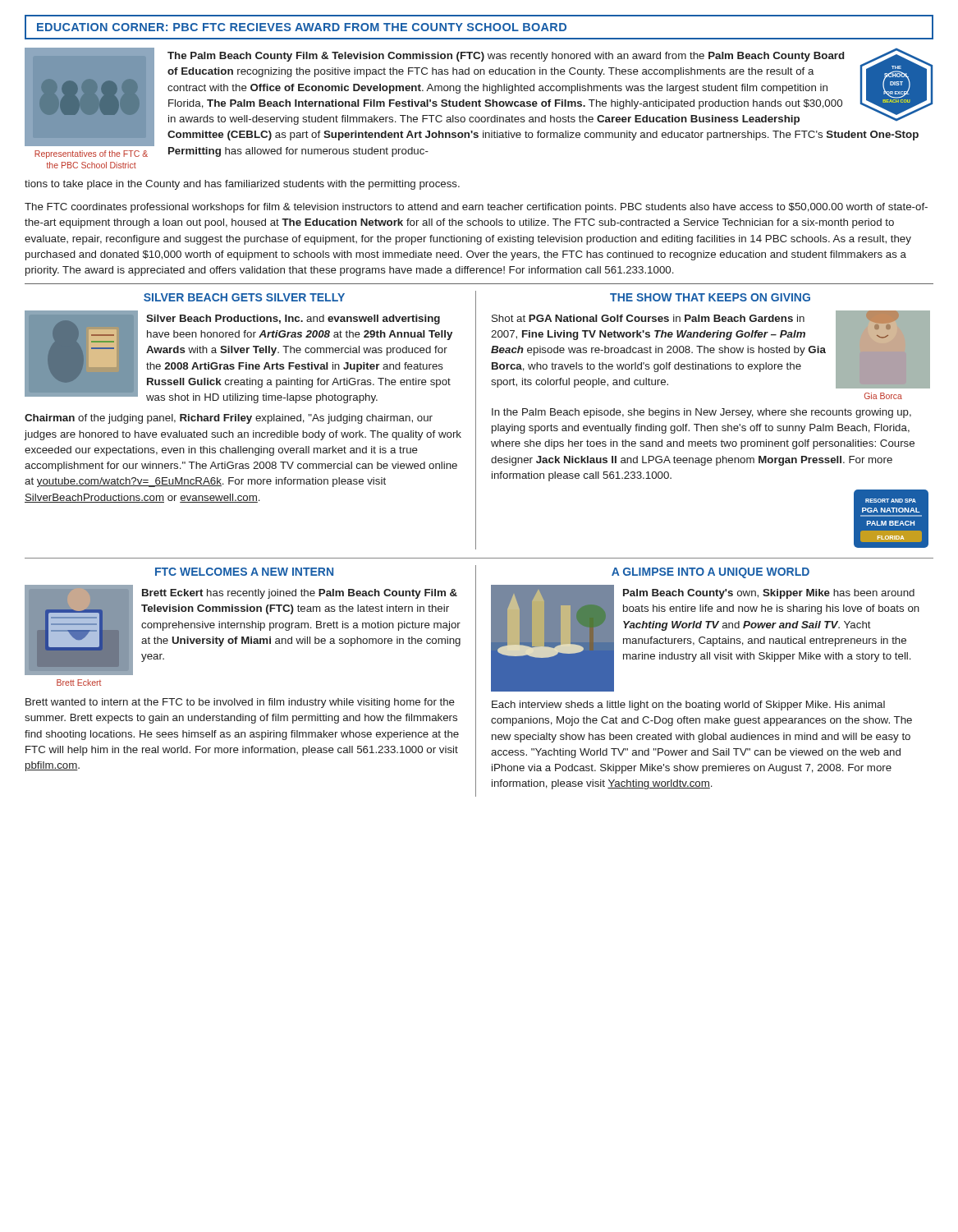
Task: Find the element starting "Brett Eckert has recently"
Action: [x=301, y=624]
